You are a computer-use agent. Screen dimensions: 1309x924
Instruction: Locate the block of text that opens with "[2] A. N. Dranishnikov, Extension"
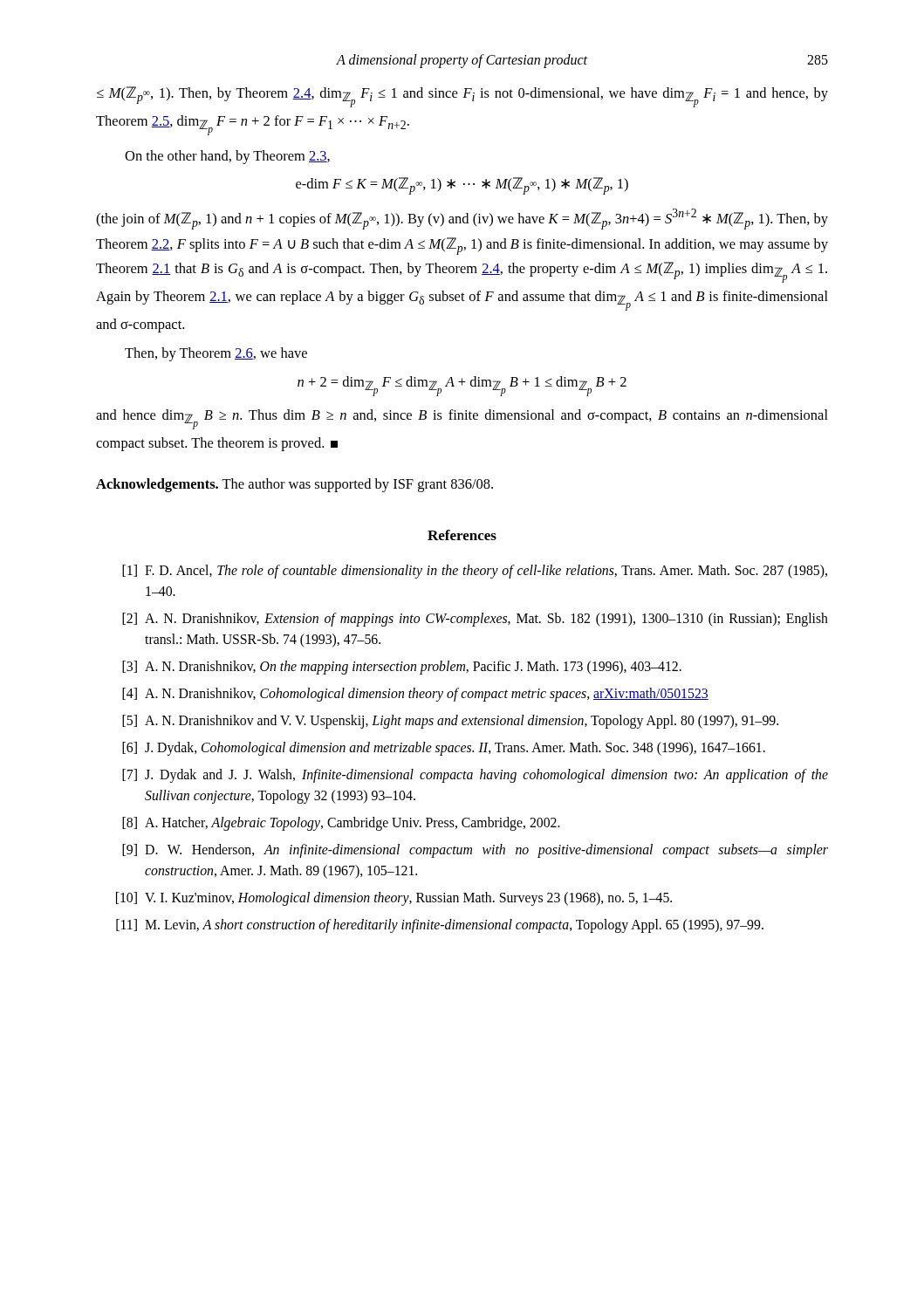pos(462,629)
